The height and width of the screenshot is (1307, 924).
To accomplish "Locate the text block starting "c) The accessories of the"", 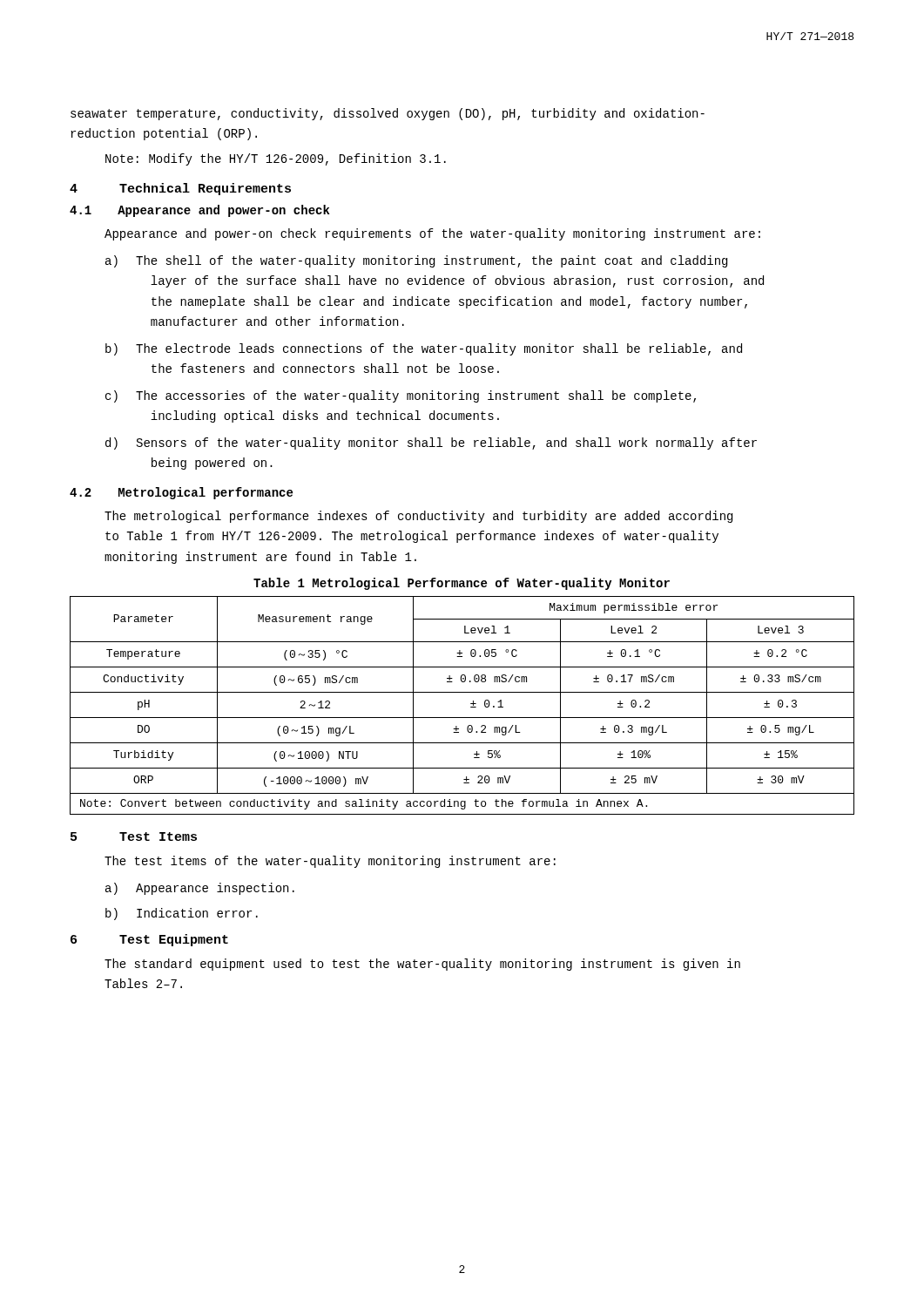I will pos(402,407).
